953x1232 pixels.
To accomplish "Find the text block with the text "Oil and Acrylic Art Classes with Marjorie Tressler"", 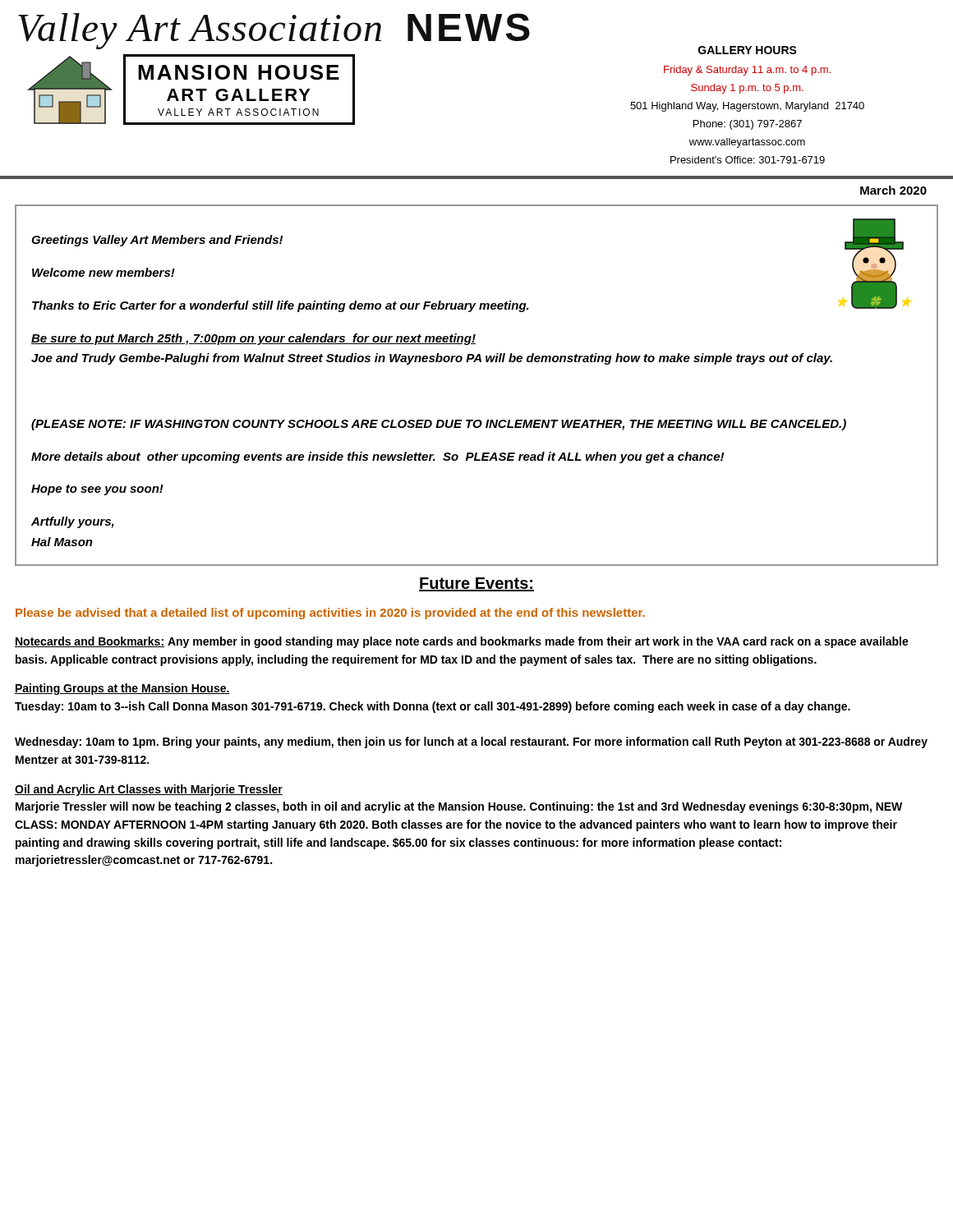I will [x=459, y=825].
